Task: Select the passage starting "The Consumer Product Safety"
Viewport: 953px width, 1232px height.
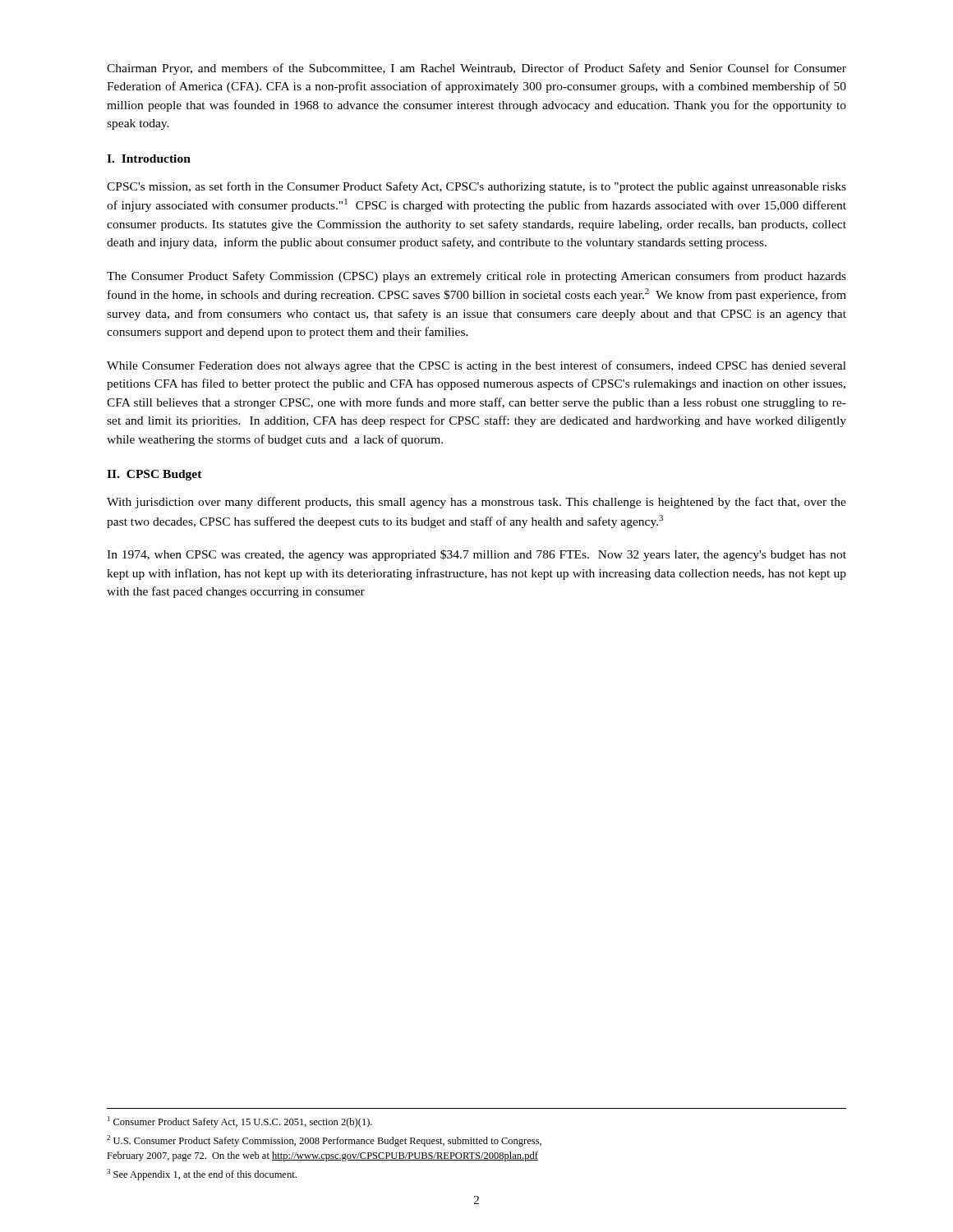Action: [x=476, y=304]
